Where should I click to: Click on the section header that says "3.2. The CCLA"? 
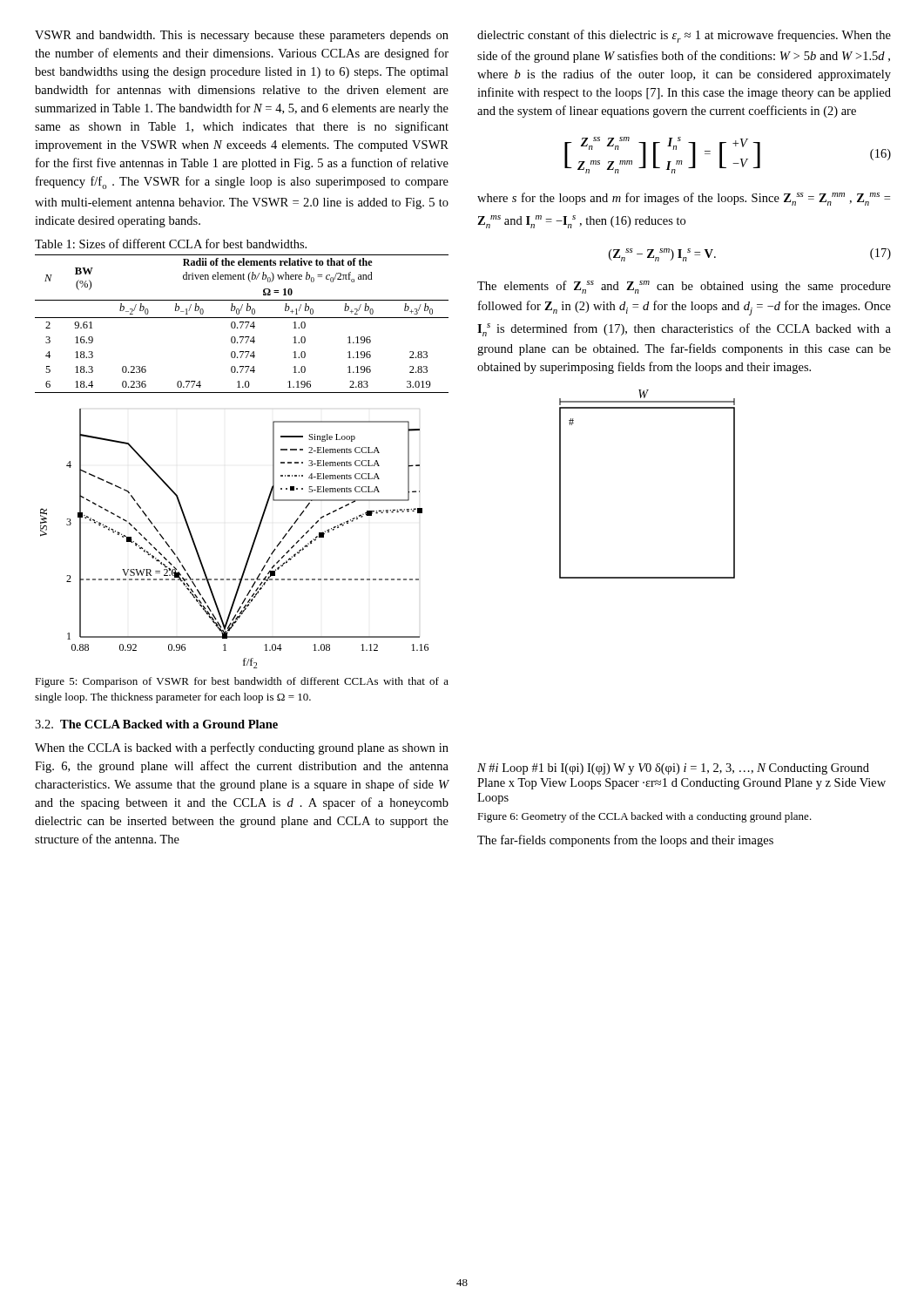coord(242,725)
